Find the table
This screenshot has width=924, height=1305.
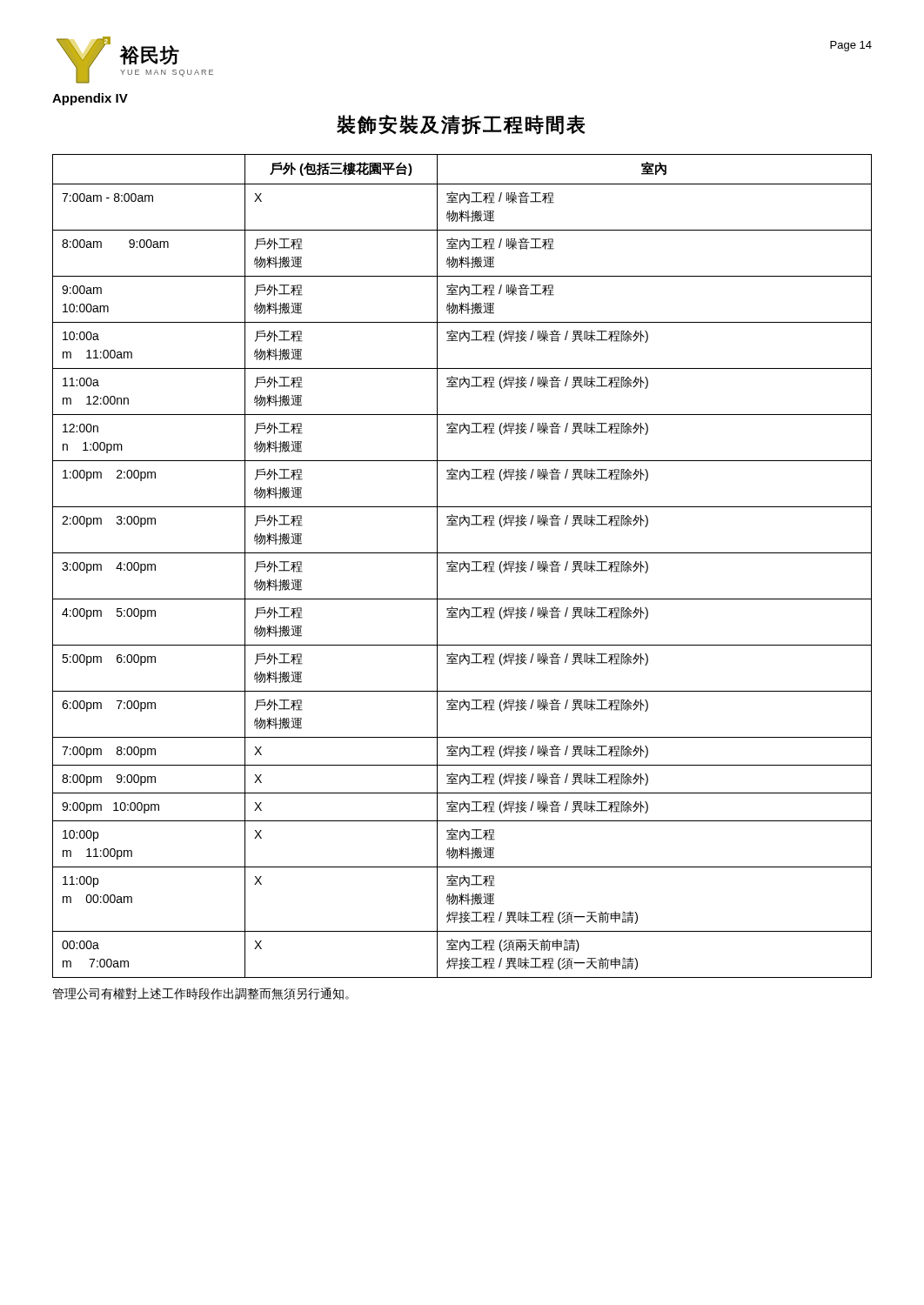tap(462, 566)
